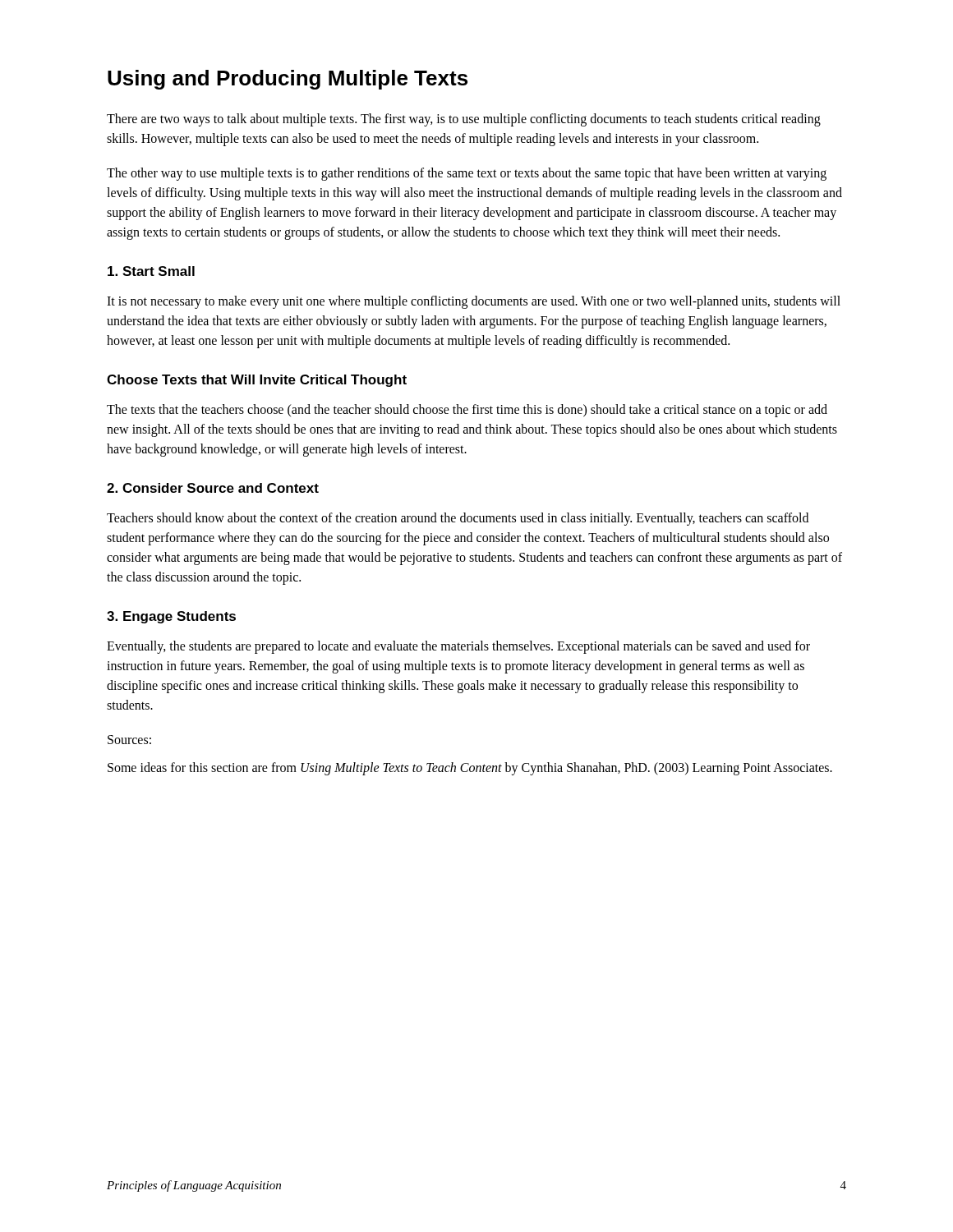Find the text block that reads "It is not necessary to make every"
The image size is (953, 1232).
click(x=476, y=321)
